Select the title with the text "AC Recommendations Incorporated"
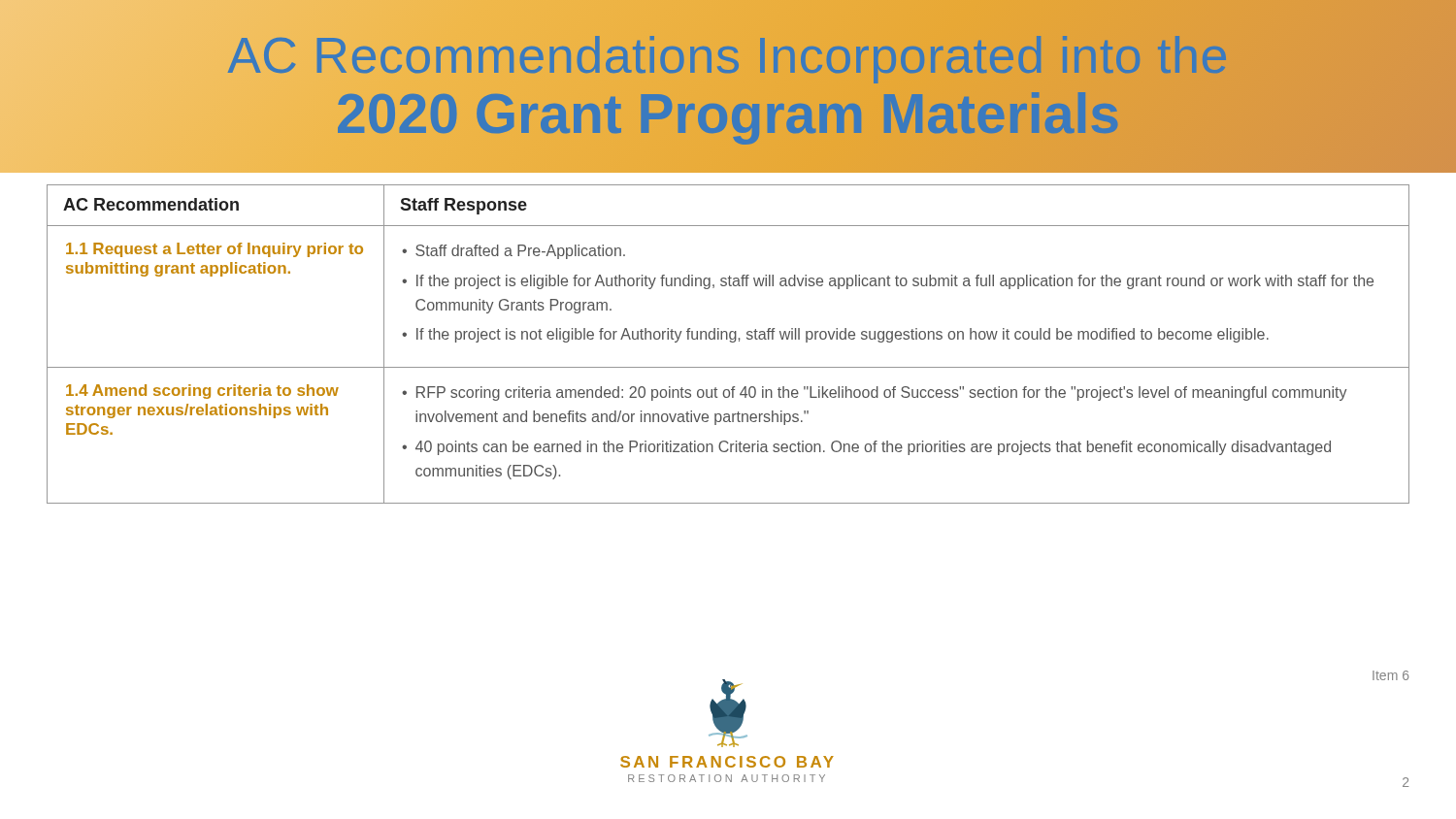1456x819 pixels. 728,86
